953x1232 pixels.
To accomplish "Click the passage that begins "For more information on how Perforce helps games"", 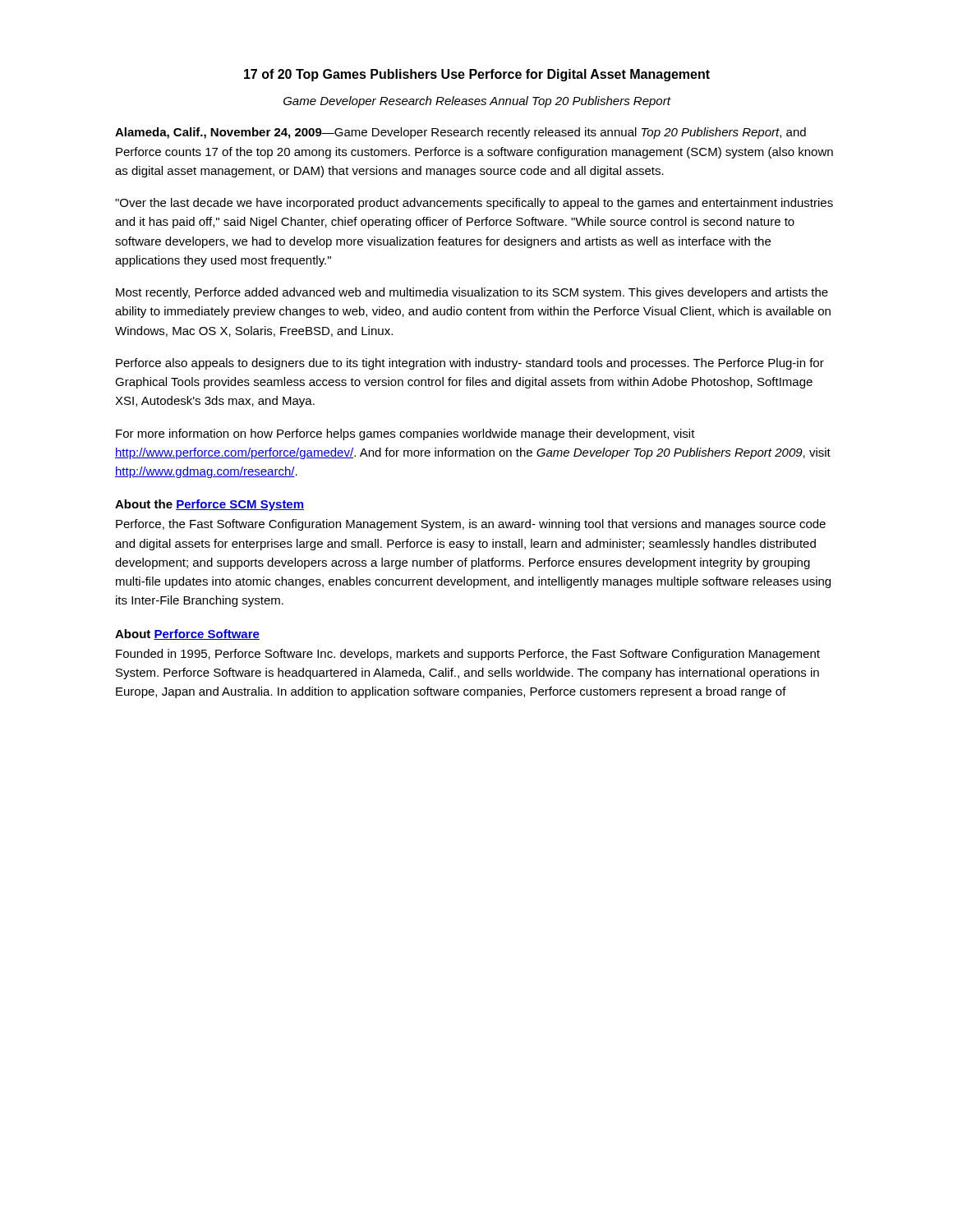I will (473, 452).
